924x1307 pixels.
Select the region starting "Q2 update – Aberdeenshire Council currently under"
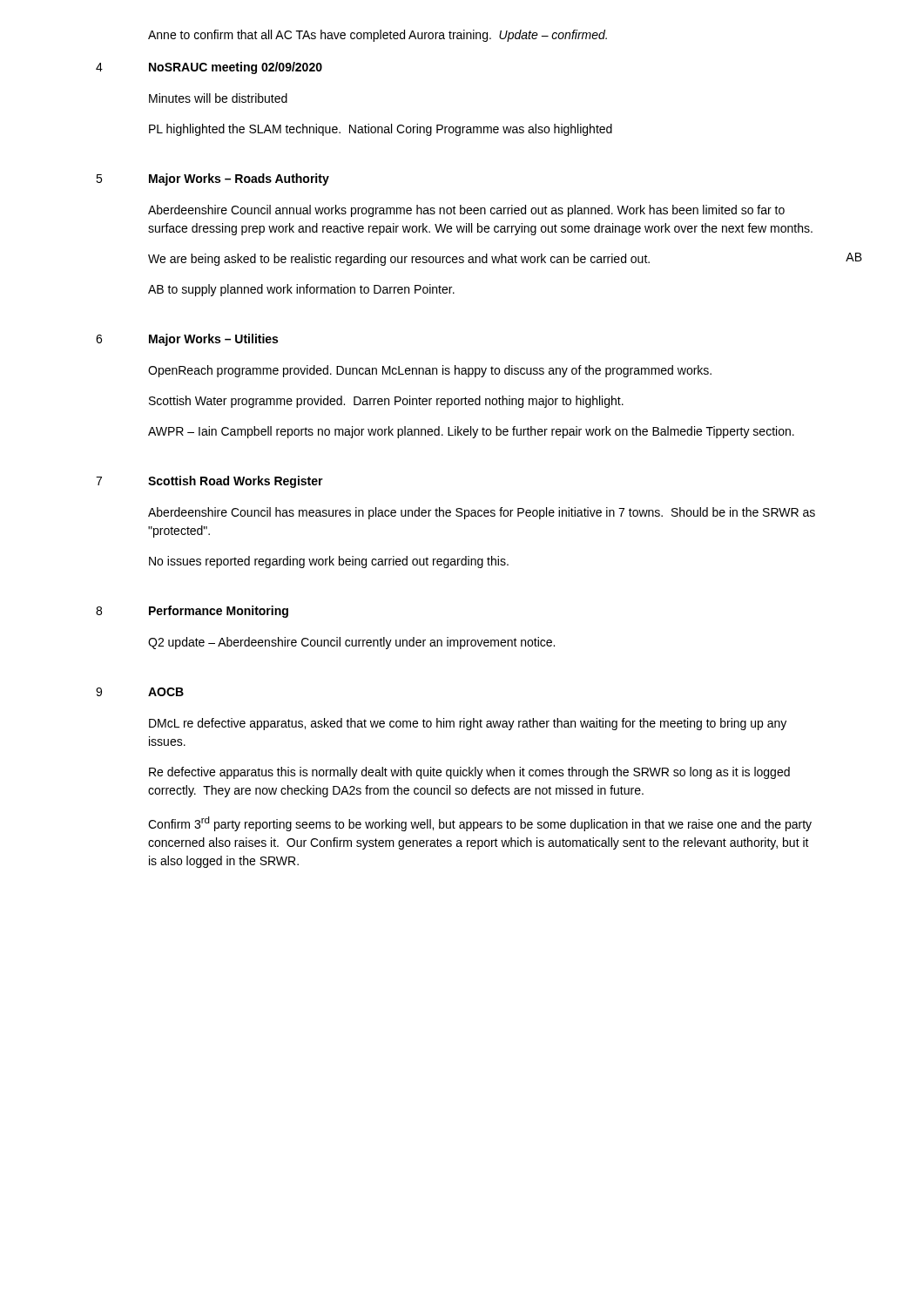tap(457, 647)
